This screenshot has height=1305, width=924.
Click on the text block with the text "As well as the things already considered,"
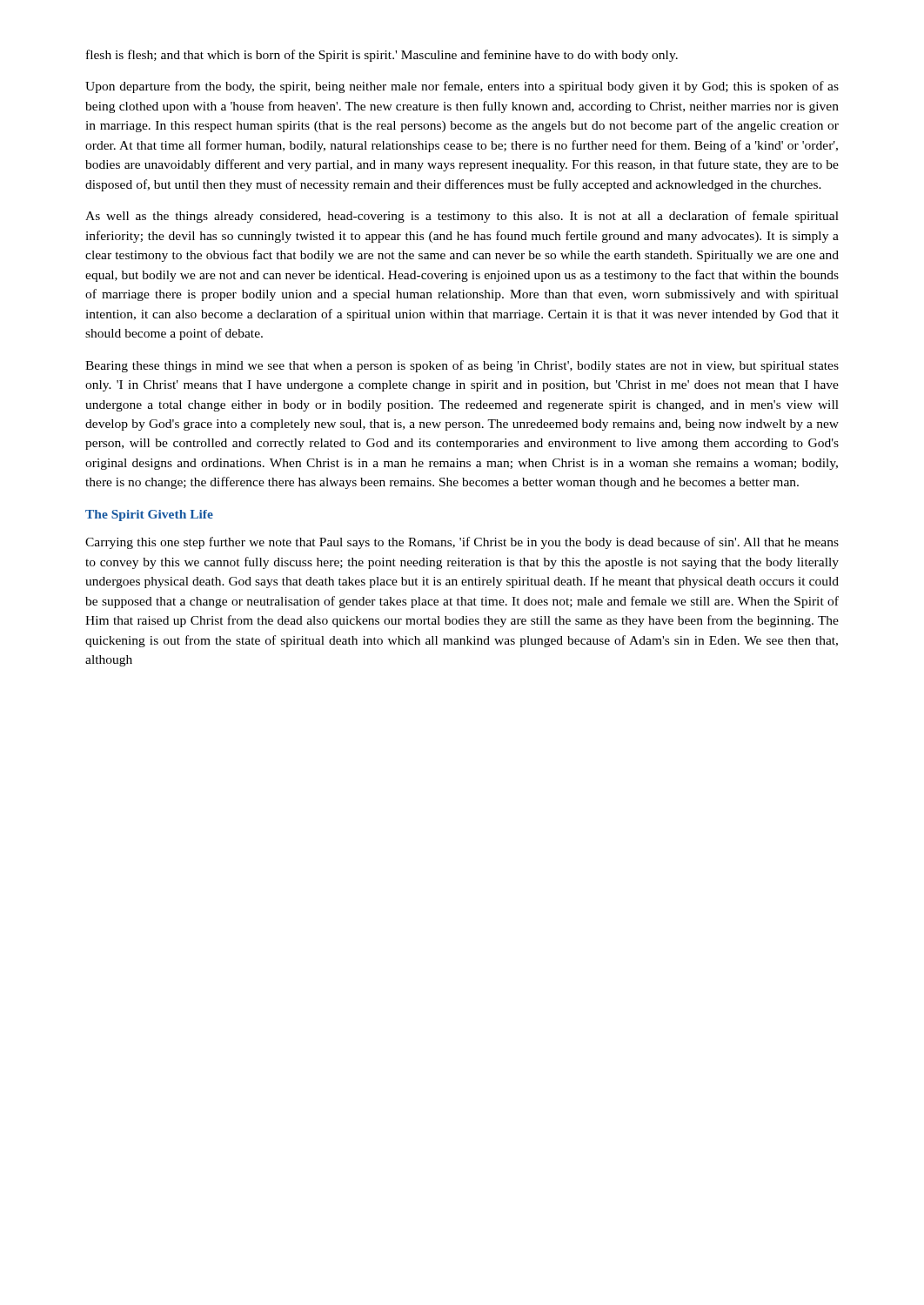462,274
